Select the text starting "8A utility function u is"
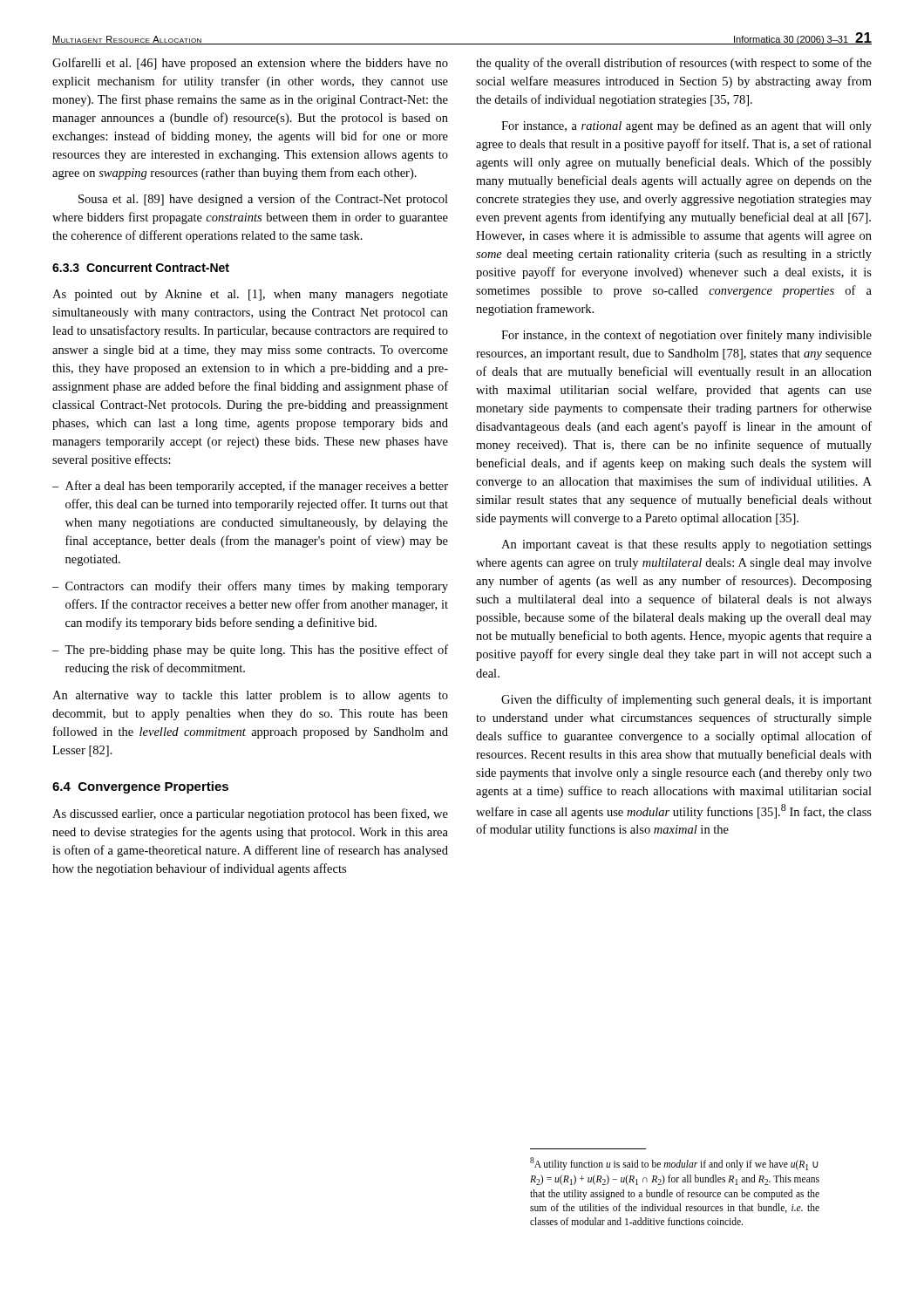 675,1192
